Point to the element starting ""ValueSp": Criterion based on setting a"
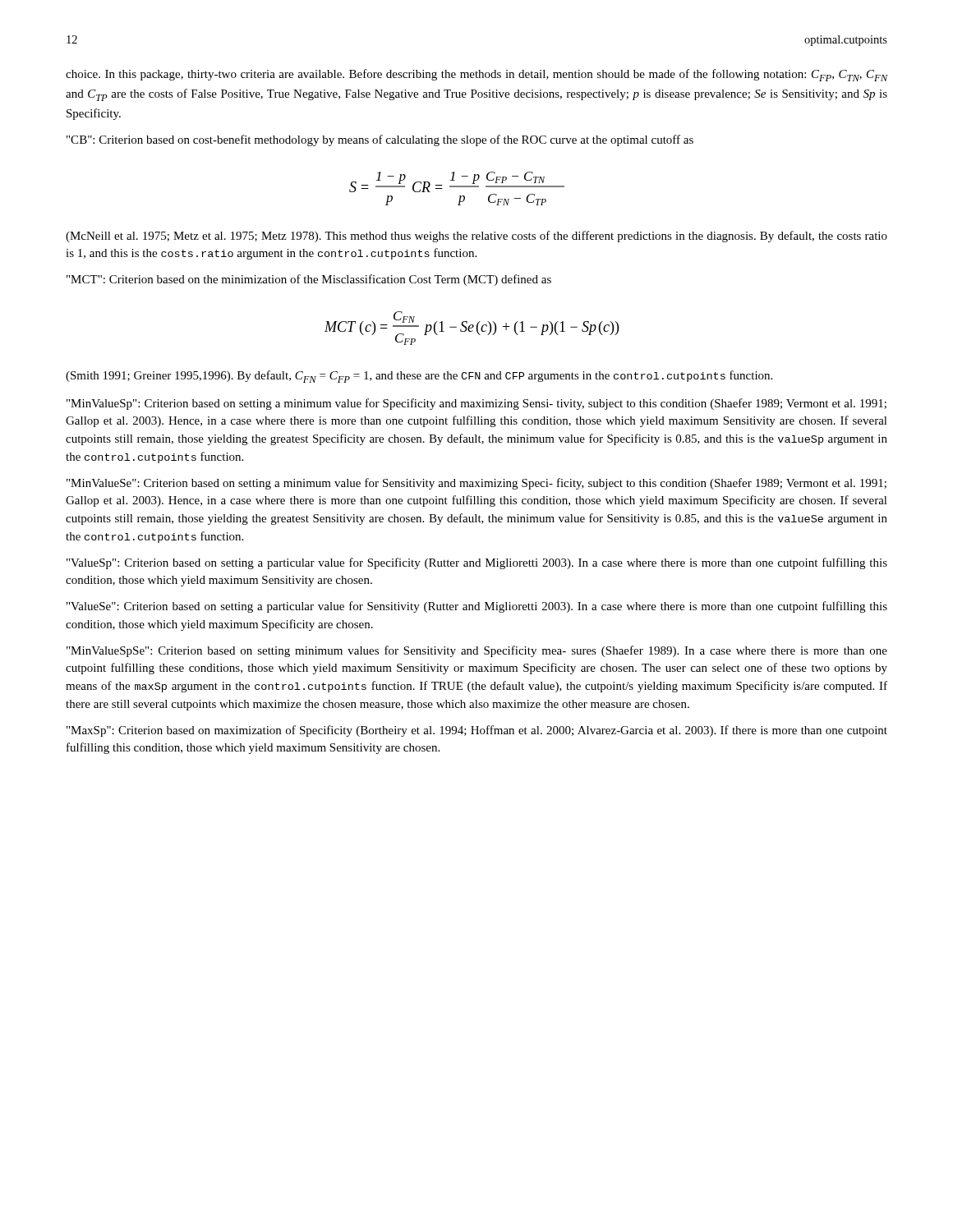Screen dimensions: 1232x953 [476, 572]
